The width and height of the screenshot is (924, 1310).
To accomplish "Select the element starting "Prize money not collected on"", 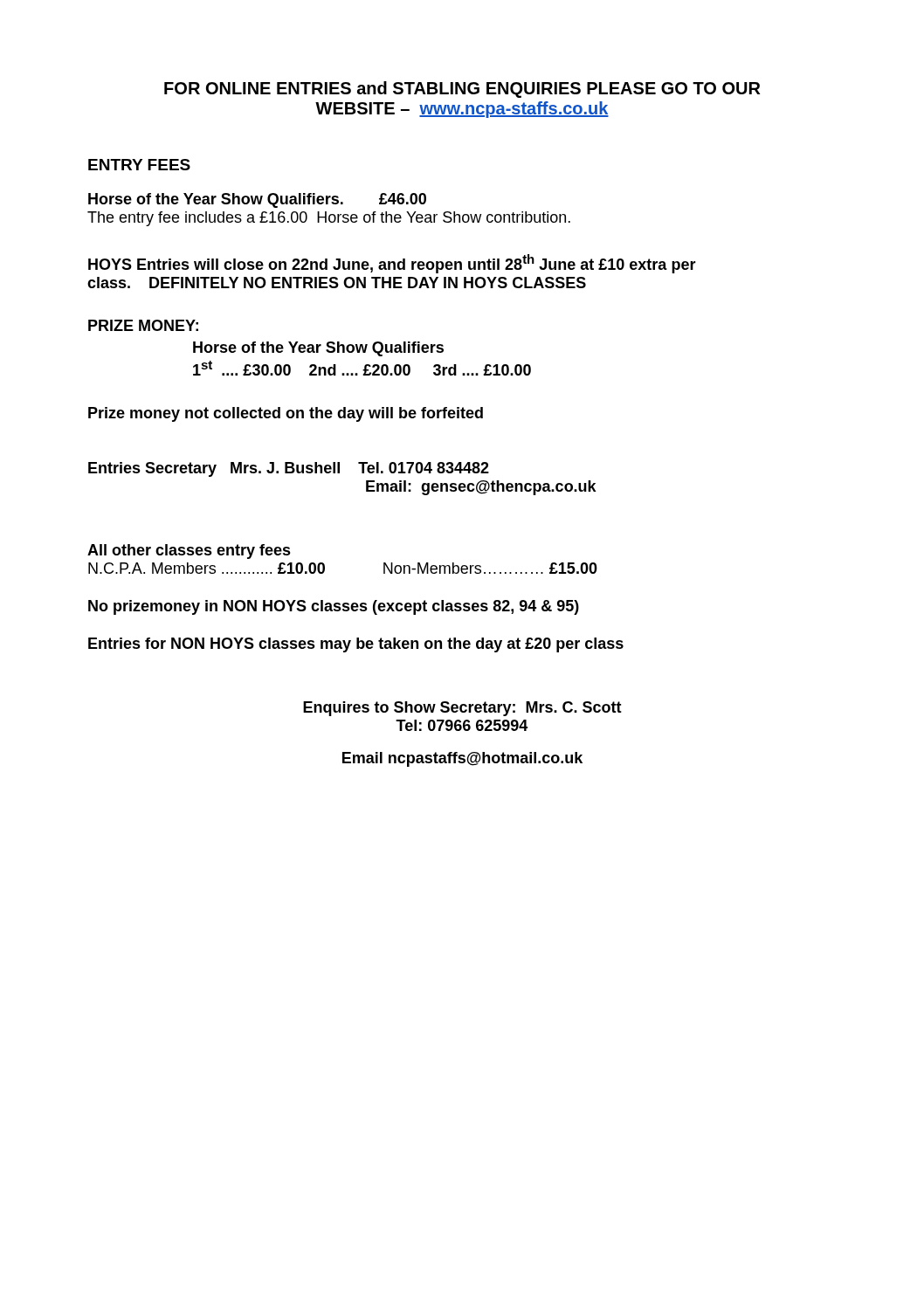I will coord(286,413).
